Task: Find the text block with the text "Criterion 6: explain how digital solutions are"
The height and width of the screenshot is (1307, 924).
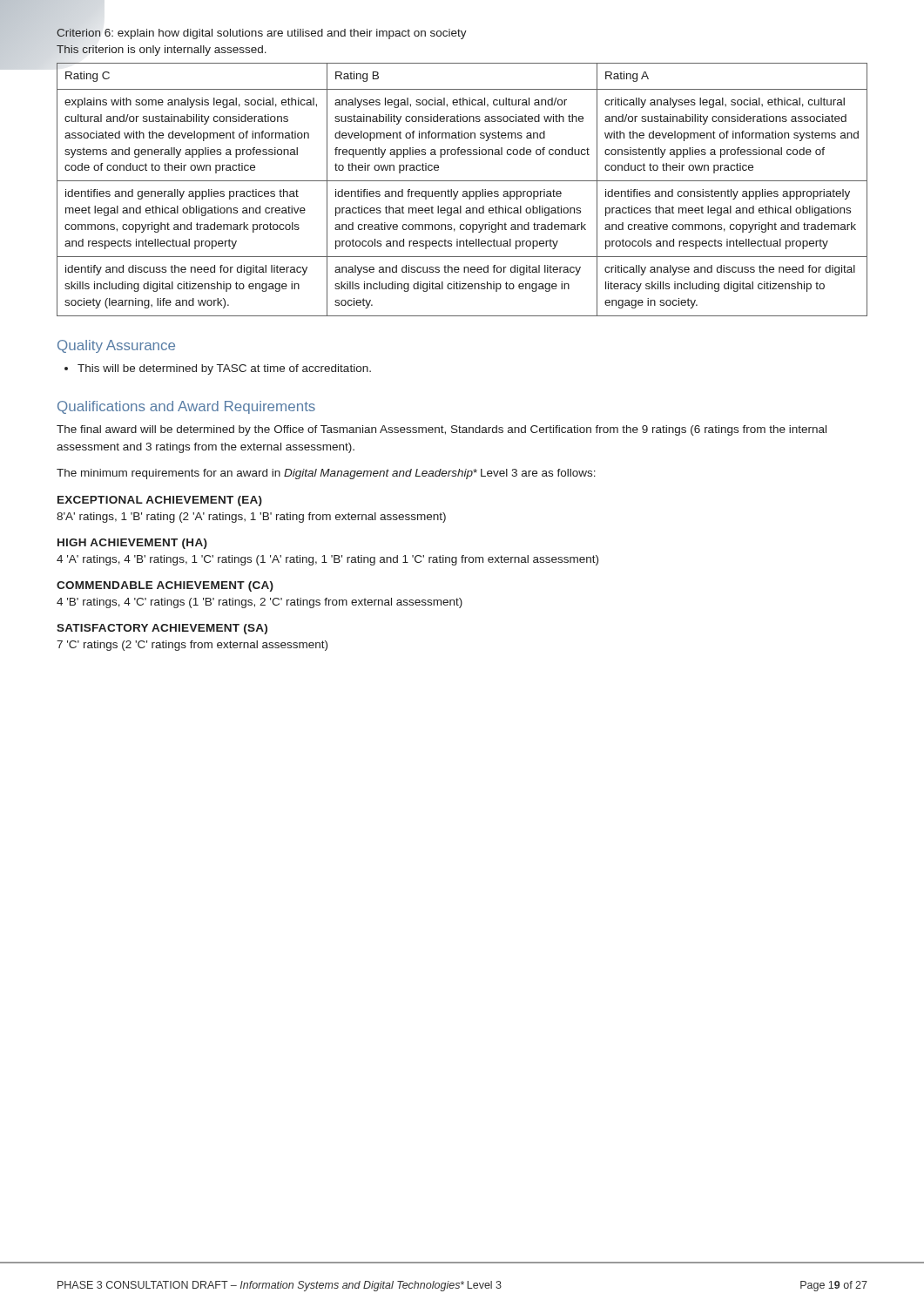Action: [x=261, y=33]
